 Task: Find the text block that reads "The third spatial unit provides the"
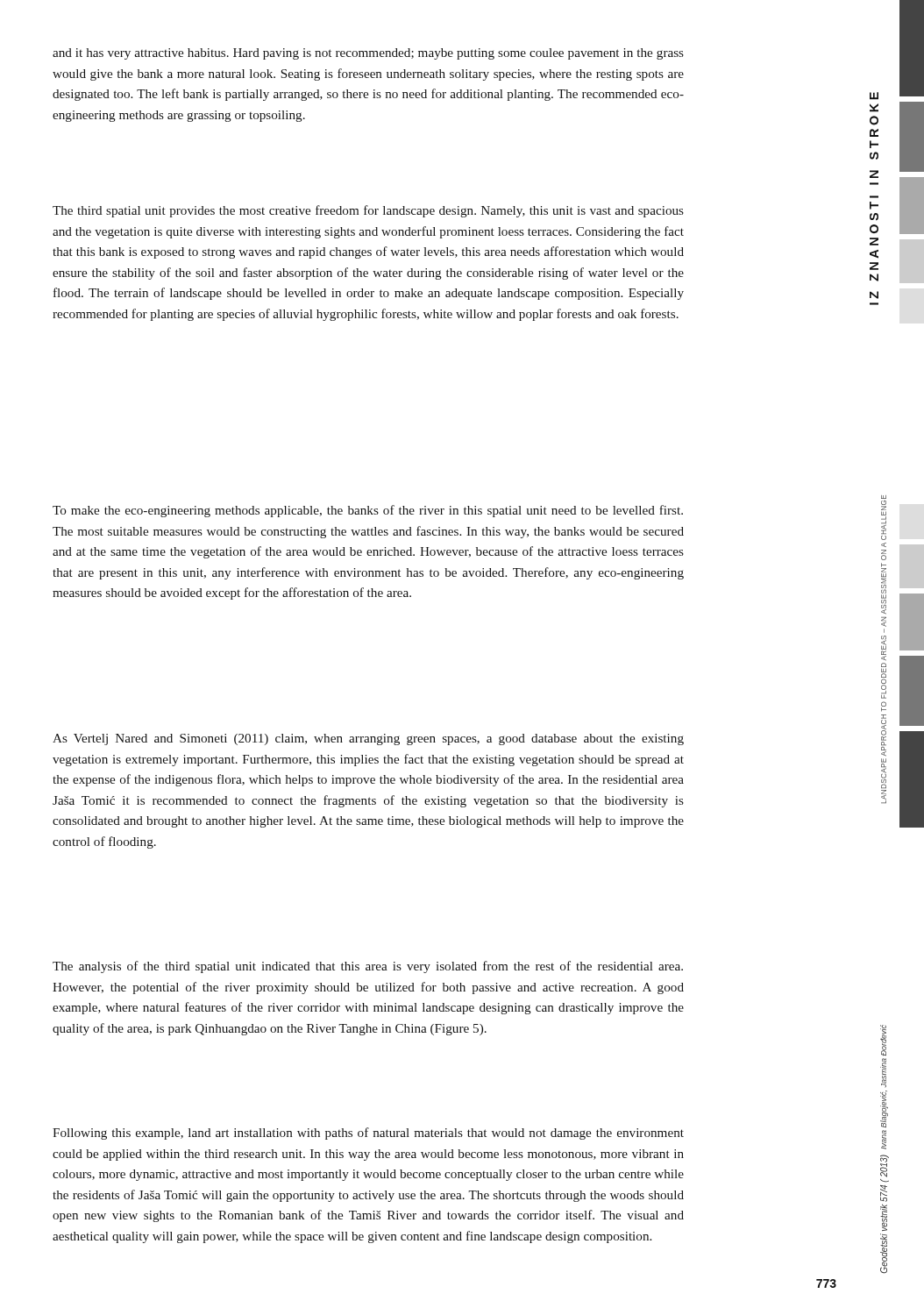point(368,262)
